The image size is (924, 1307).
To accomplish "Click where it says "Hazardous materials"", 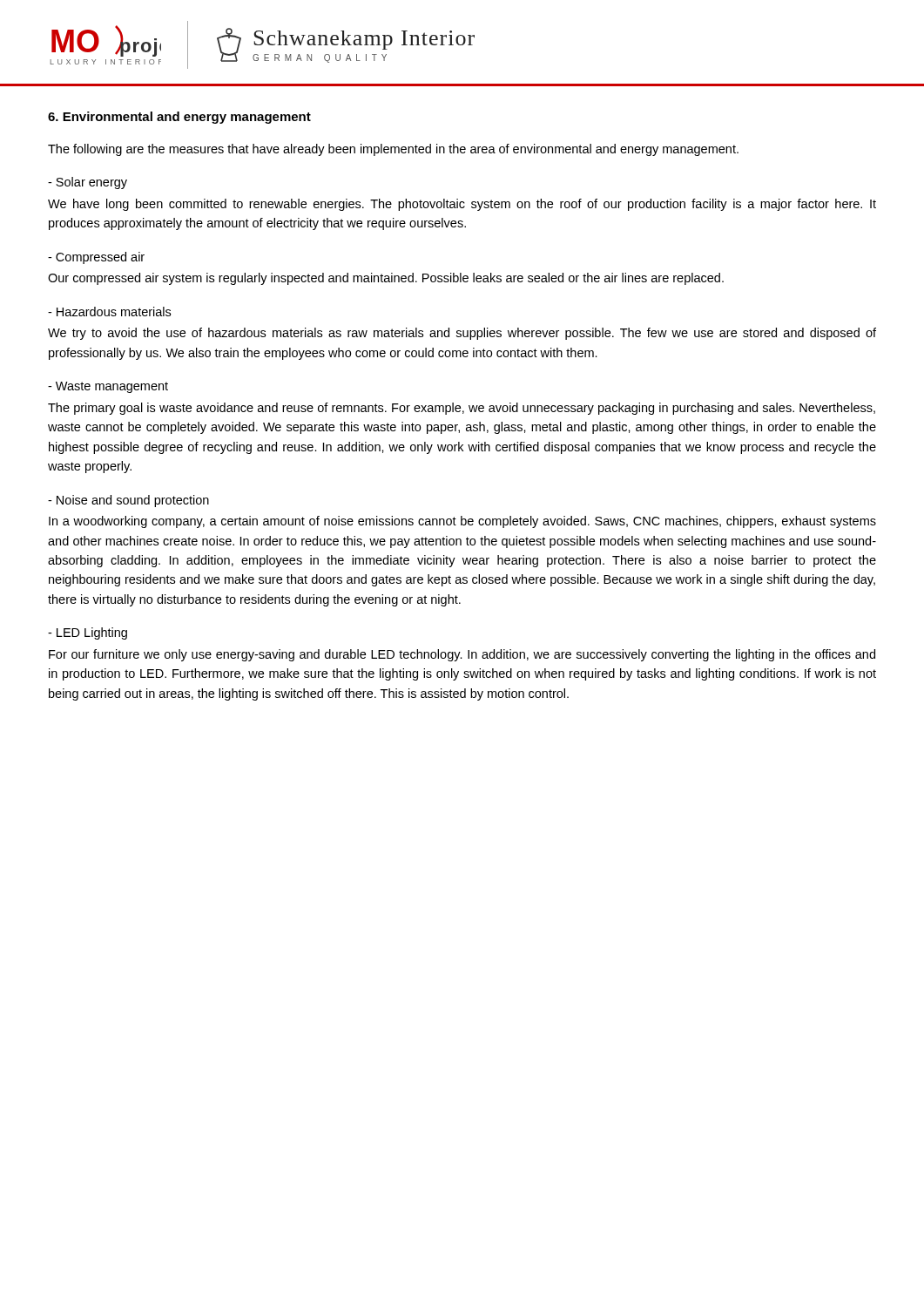I will (x=110, y=312).
